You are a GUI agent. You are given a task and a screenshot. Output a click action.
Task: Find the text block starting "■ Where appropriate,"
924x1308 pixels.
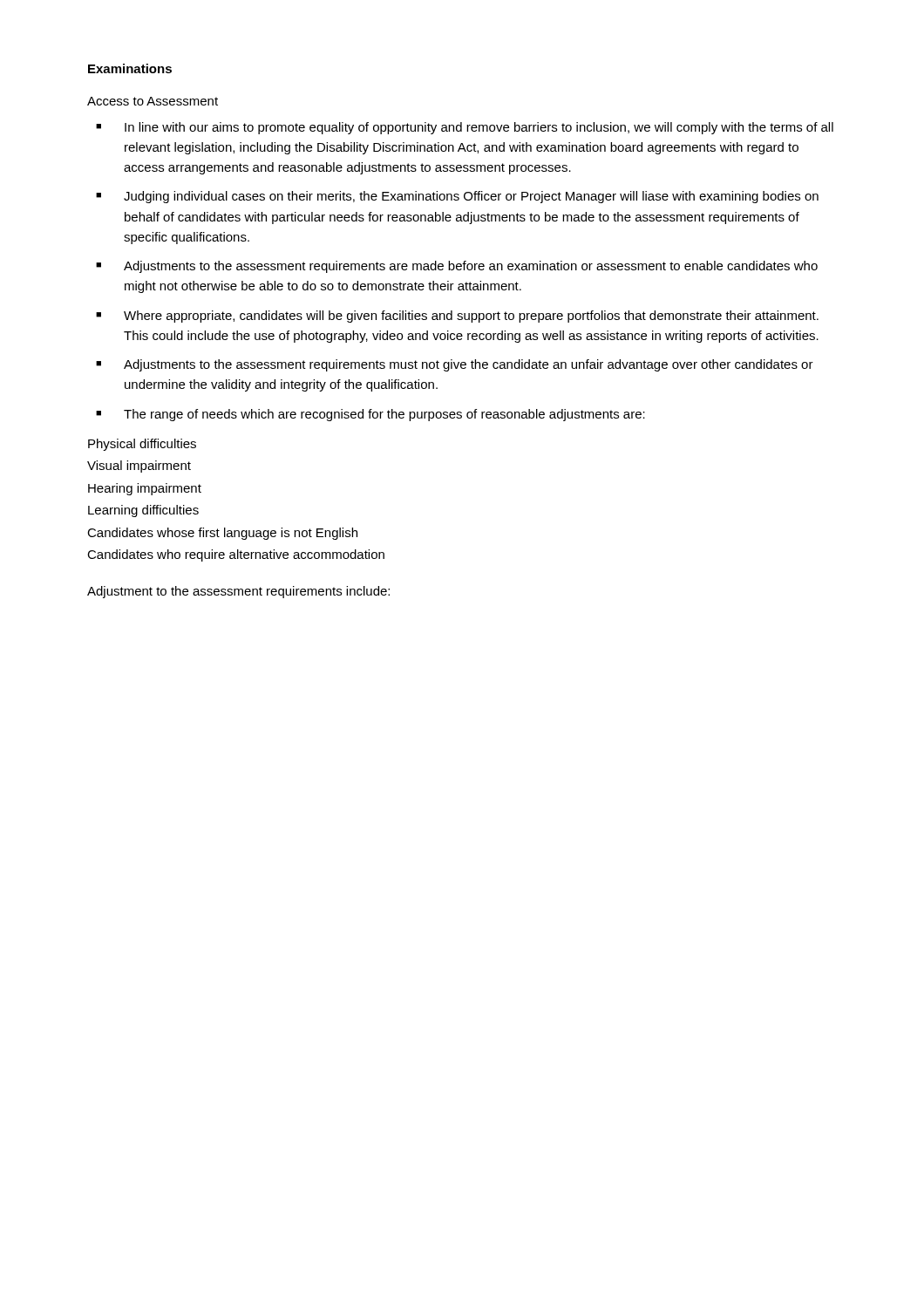pyautogui.click(x=462, y=325)
